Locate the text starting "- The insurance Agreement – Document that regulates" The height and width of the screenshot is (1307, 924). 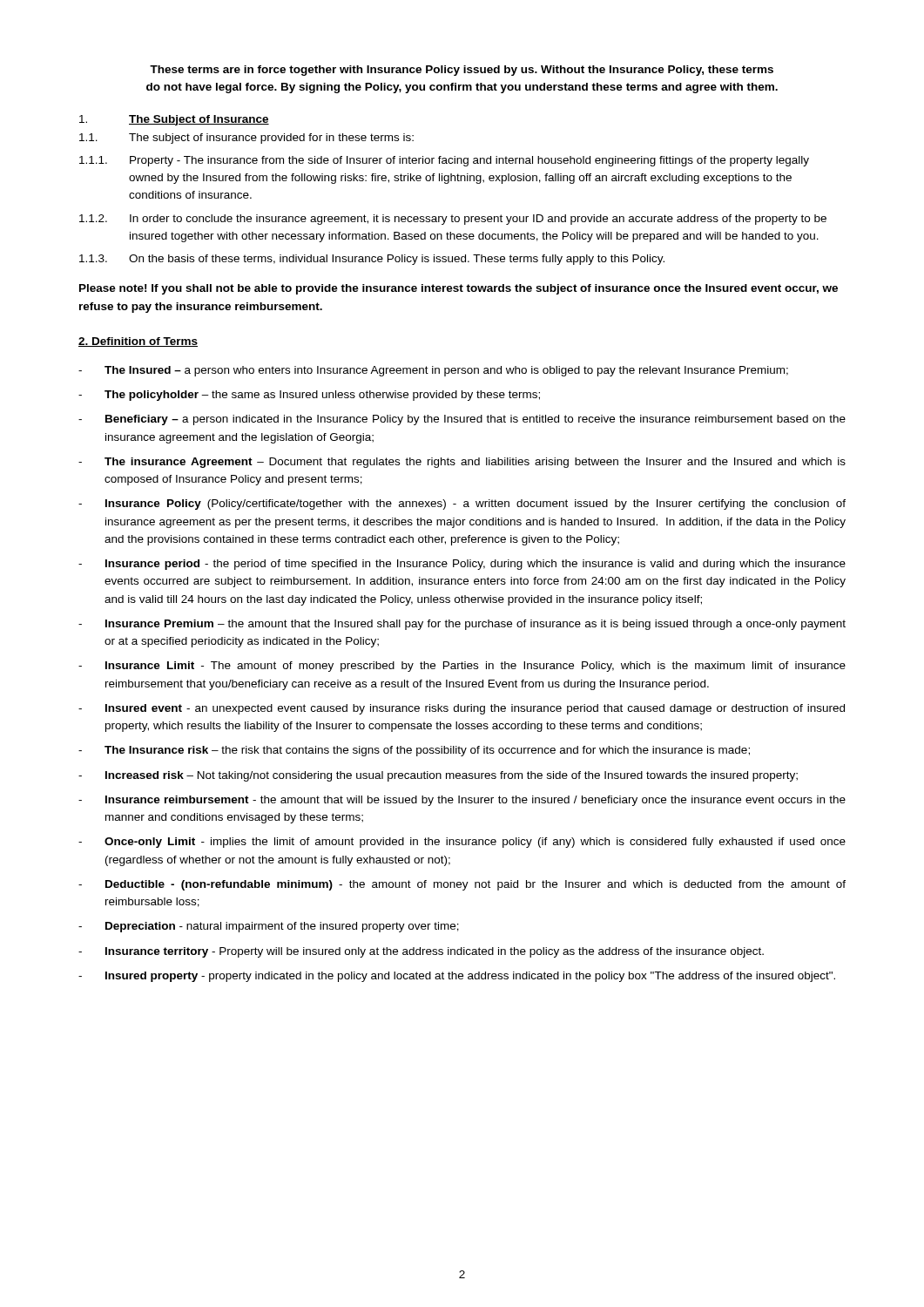(462, 471)
